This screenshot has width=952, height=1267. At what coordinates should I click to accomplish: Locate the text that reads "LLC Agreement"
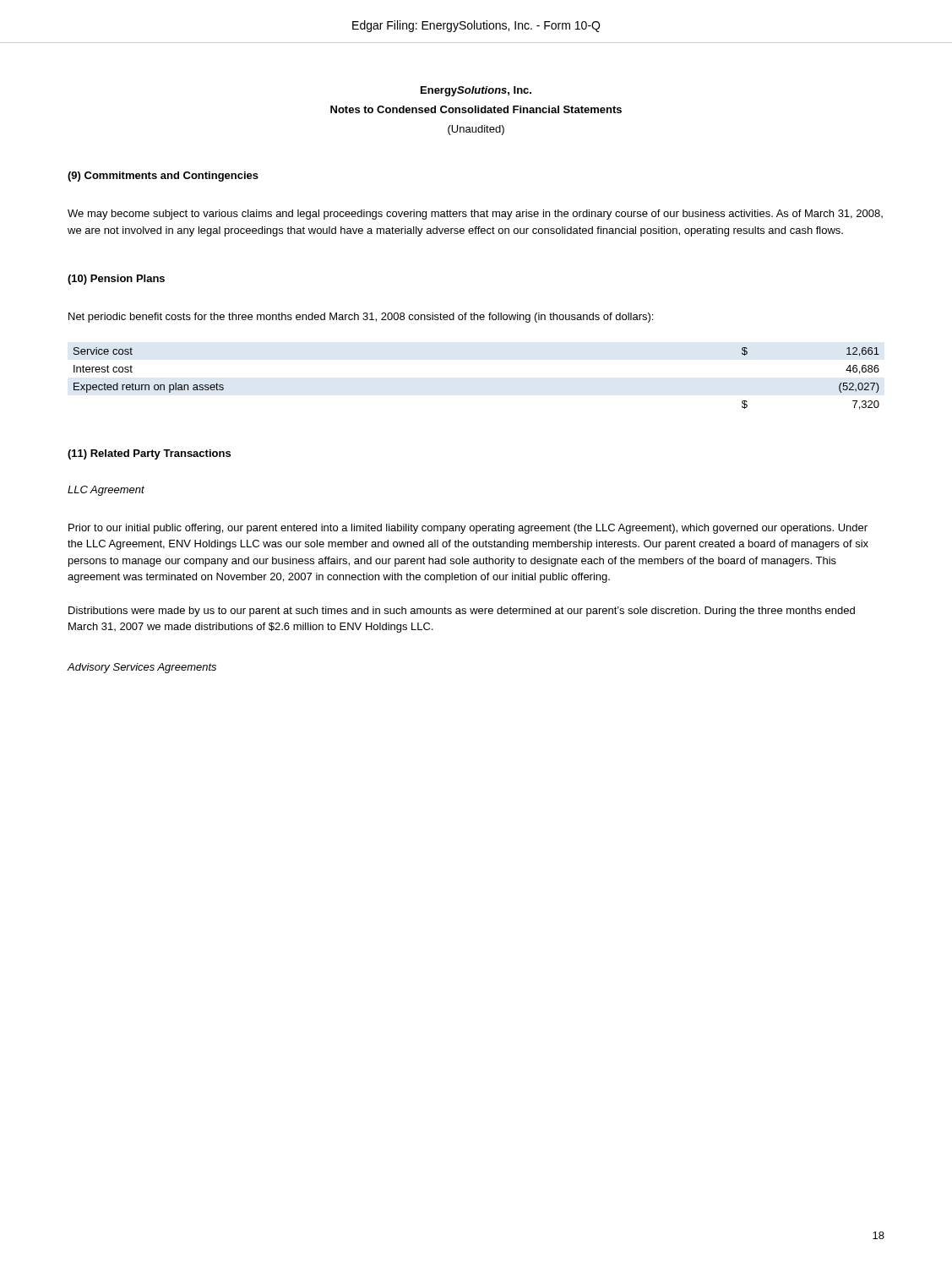[x=106, y=489]
